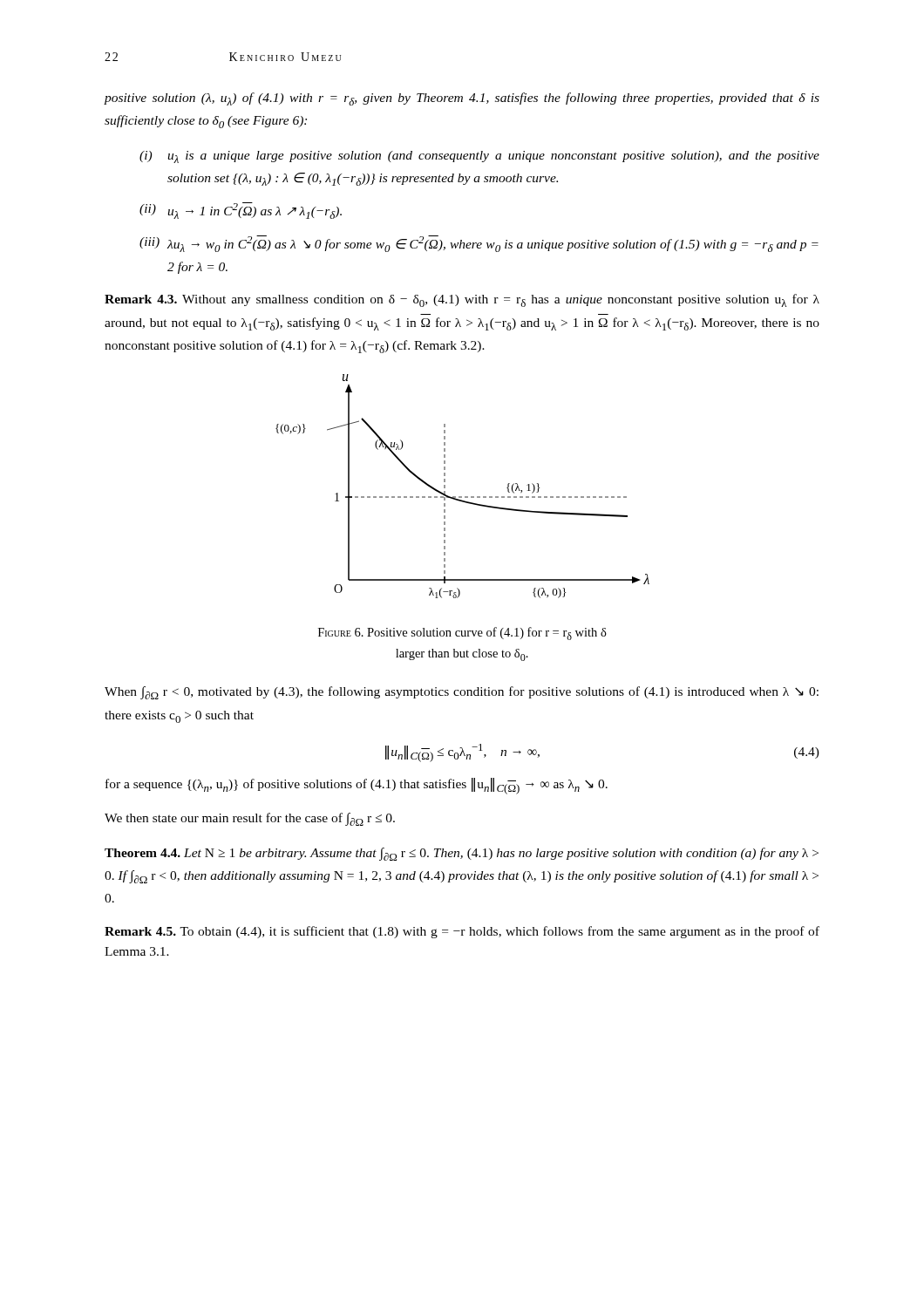Screen dimensions: 1308x924
Task: Click the passage that begins "(i) uλ is a unique large positive solution"
Action: tap(479, 168)
